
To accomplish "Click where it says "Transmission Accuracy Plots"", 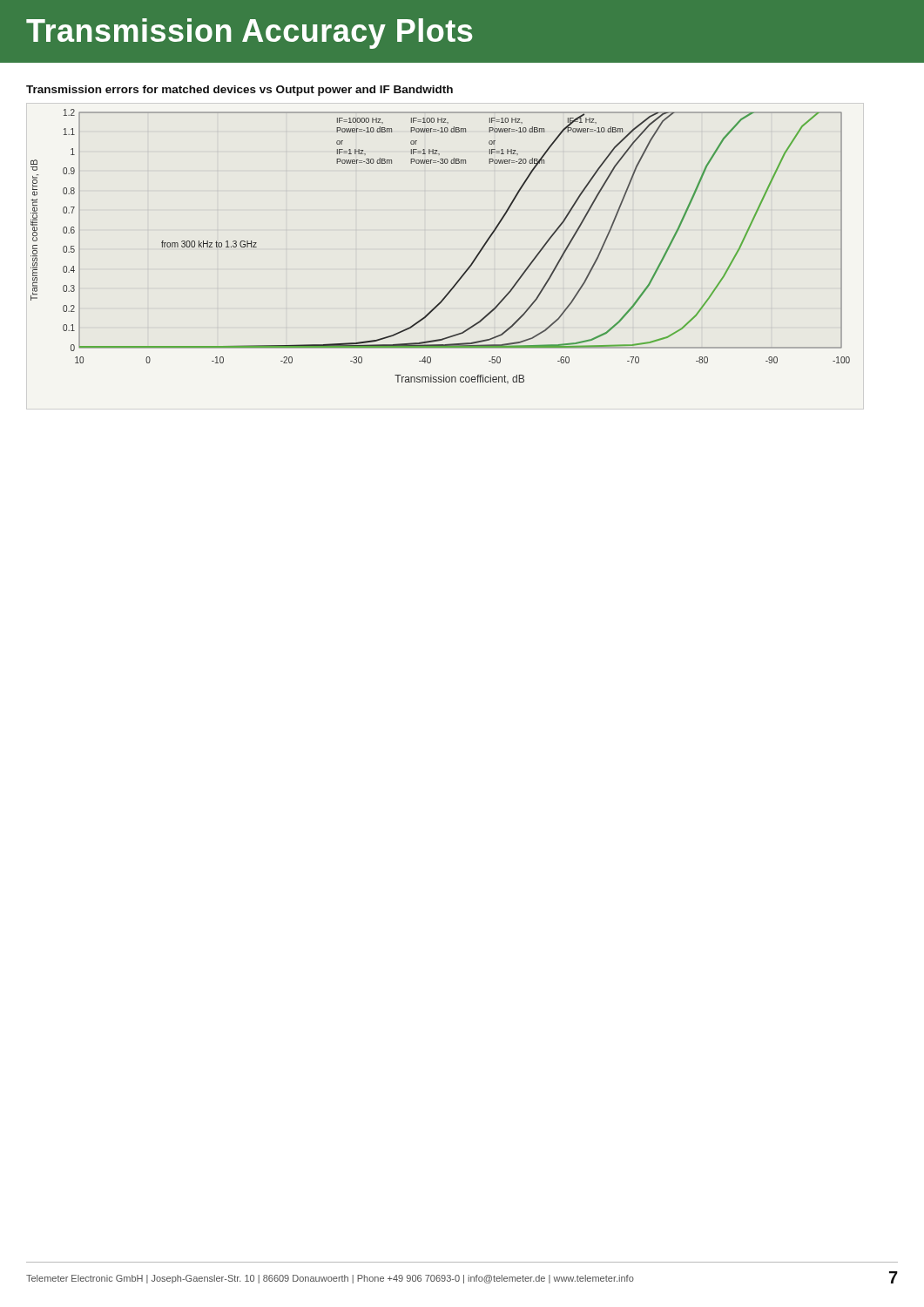I will click(x=250, y=31).
